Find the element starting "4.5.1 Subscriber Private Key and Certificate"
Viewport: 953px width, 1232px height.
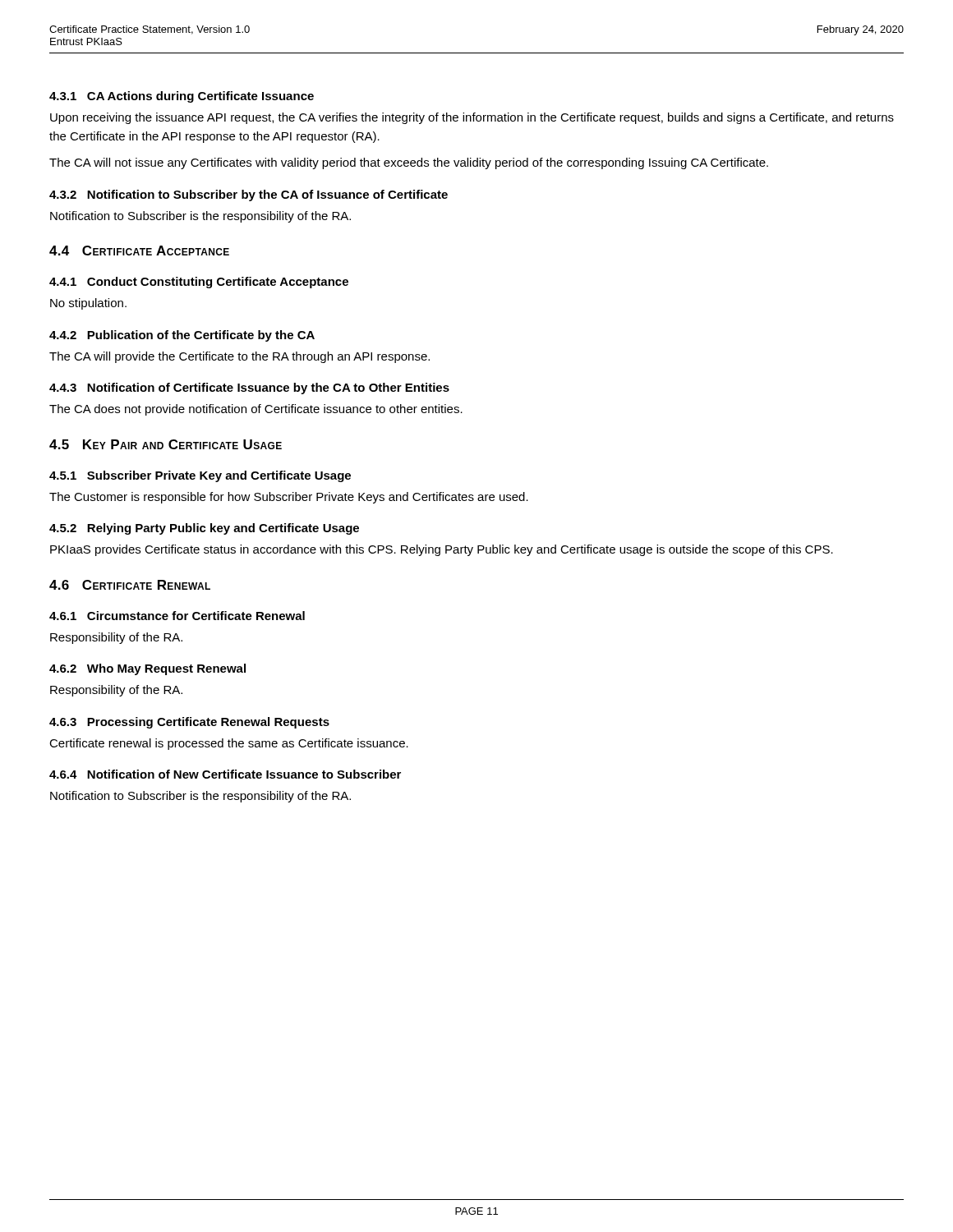(x=200, y=475)
